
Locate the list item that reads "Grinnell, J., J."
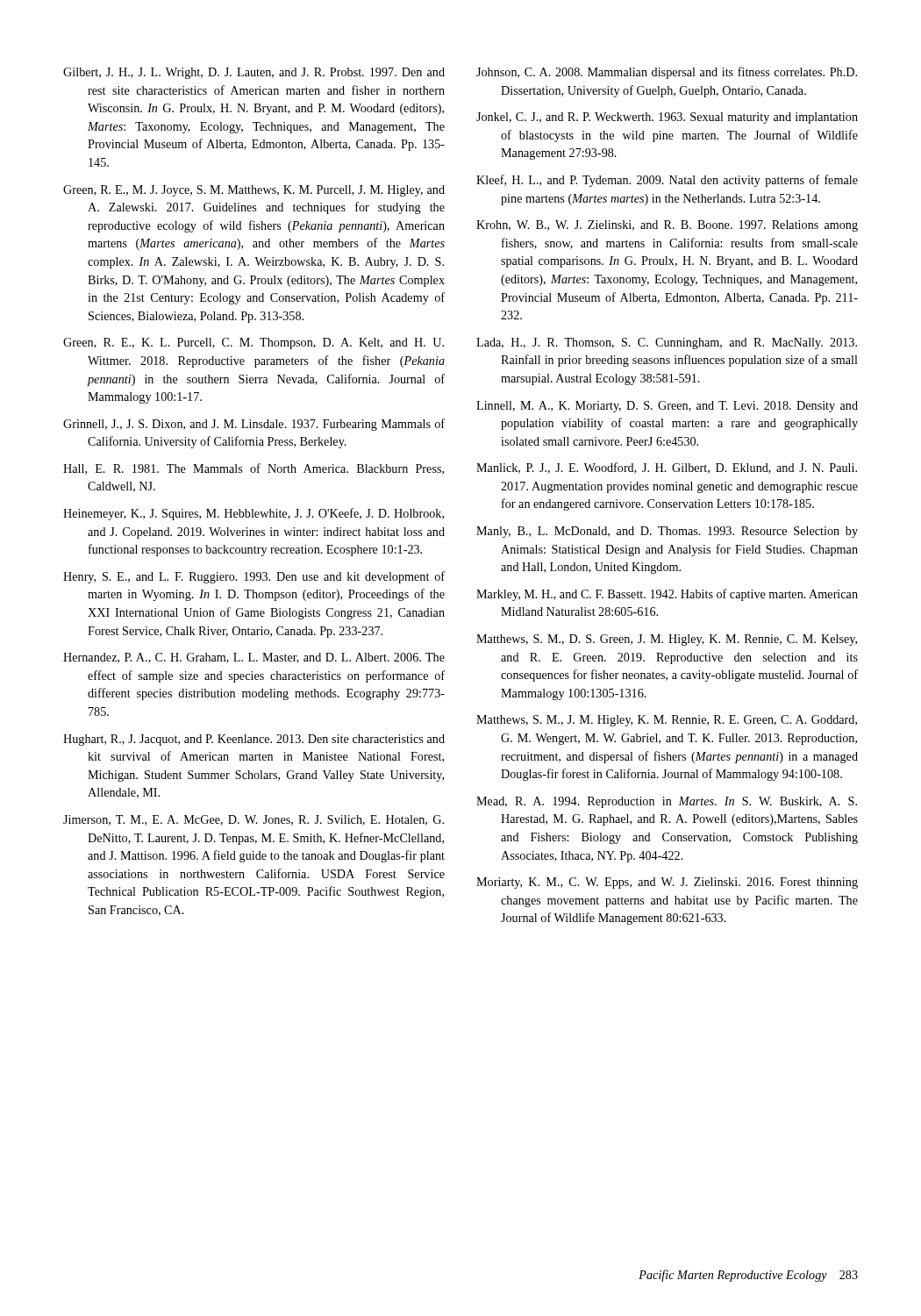pos(254,433)
